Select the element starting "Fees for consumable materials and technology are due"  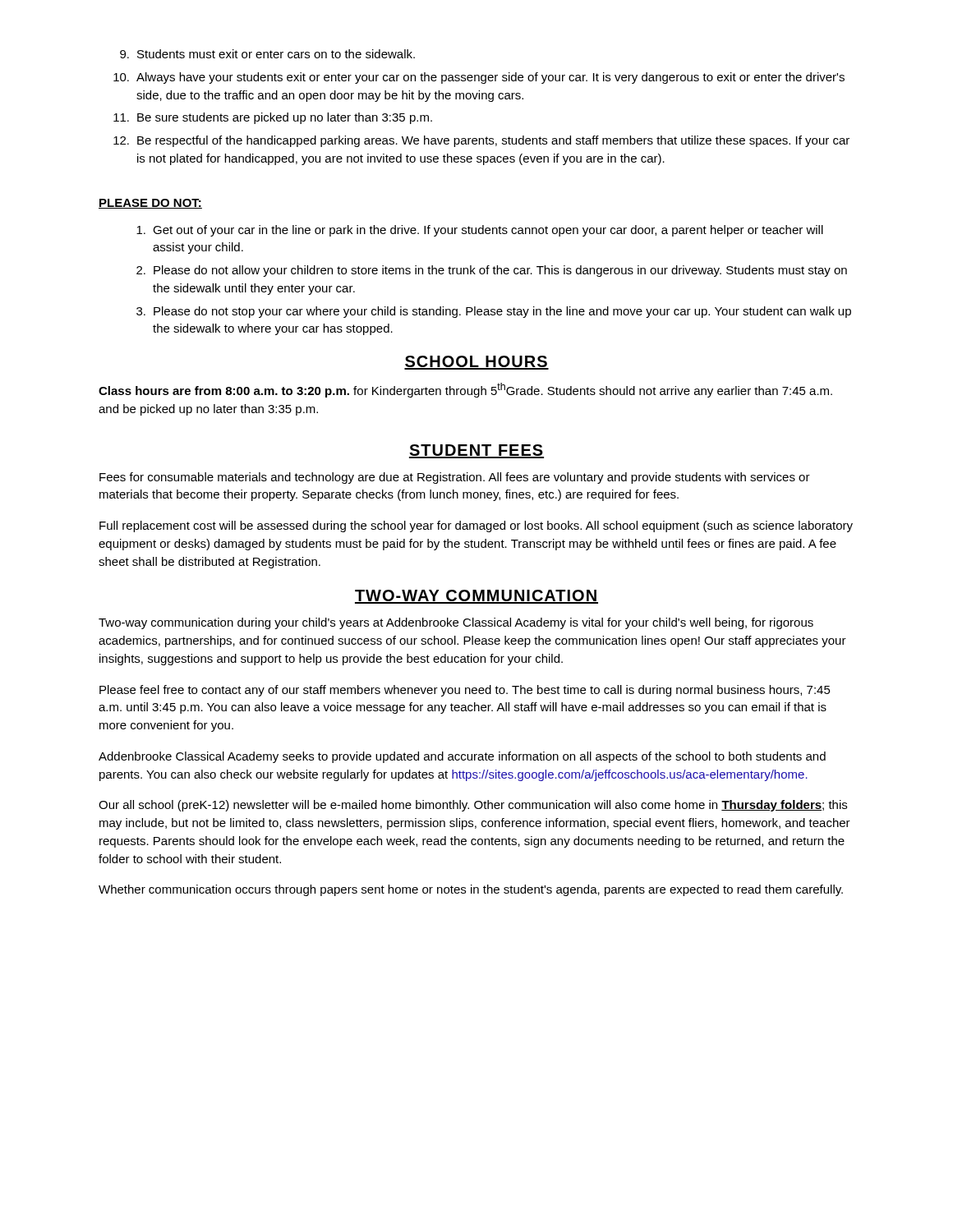[x=454, y=485]
